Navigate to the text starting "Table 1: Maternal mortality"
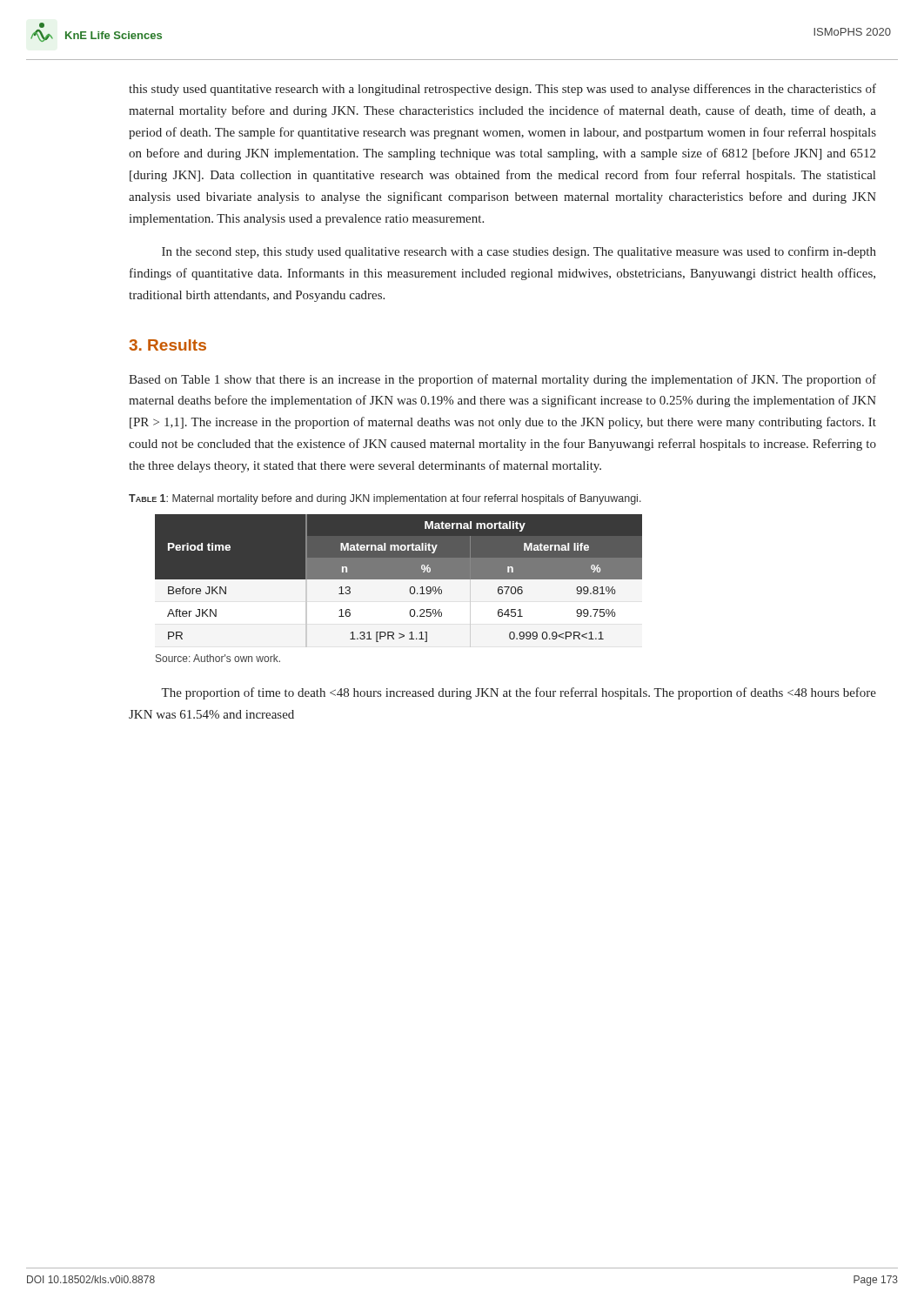The height and width of the screenshot is (1305, 924). coord(502,499)
